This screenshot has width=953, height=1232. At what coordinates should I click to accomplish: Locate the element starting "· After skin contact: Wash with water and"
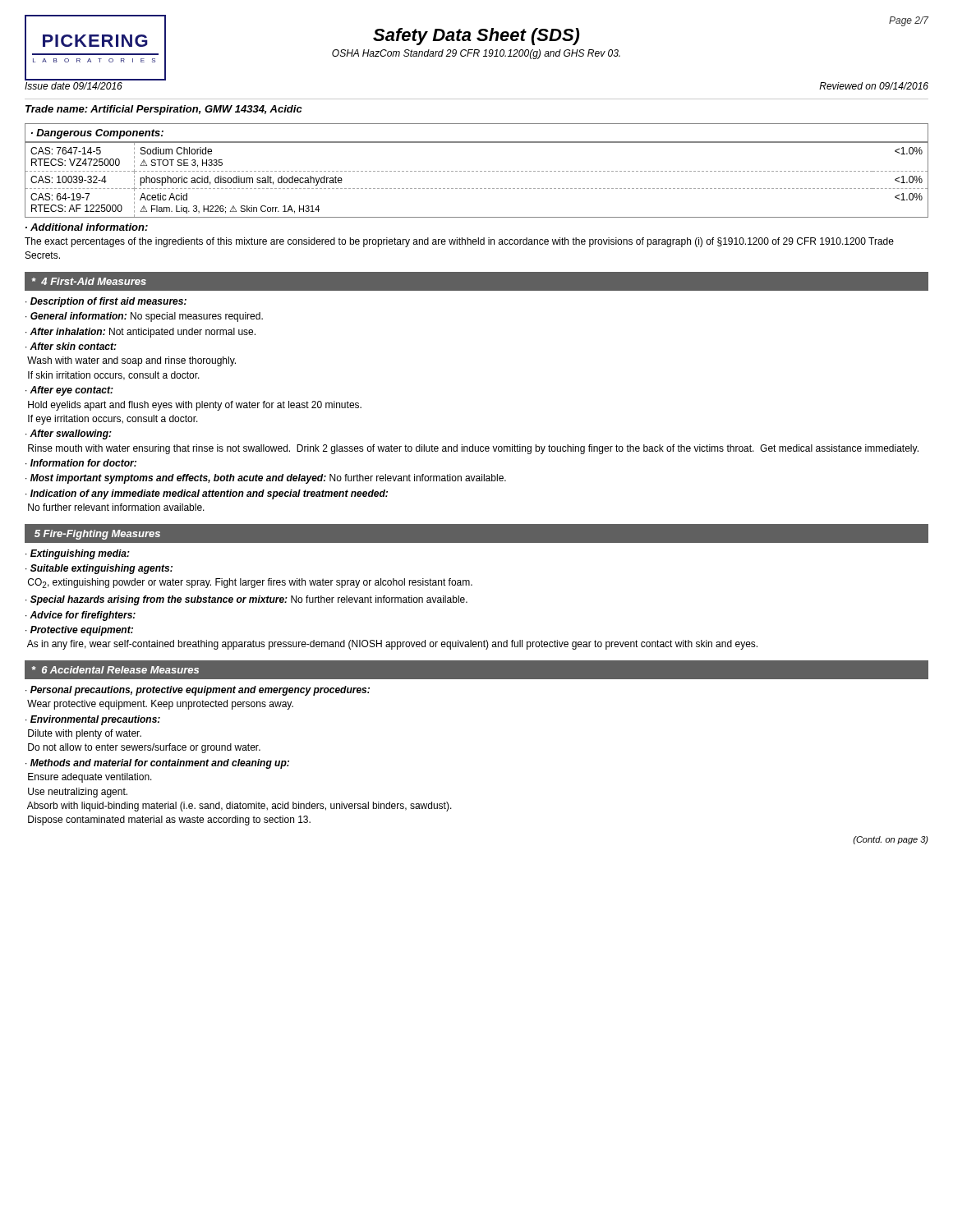tap(131, 361)
